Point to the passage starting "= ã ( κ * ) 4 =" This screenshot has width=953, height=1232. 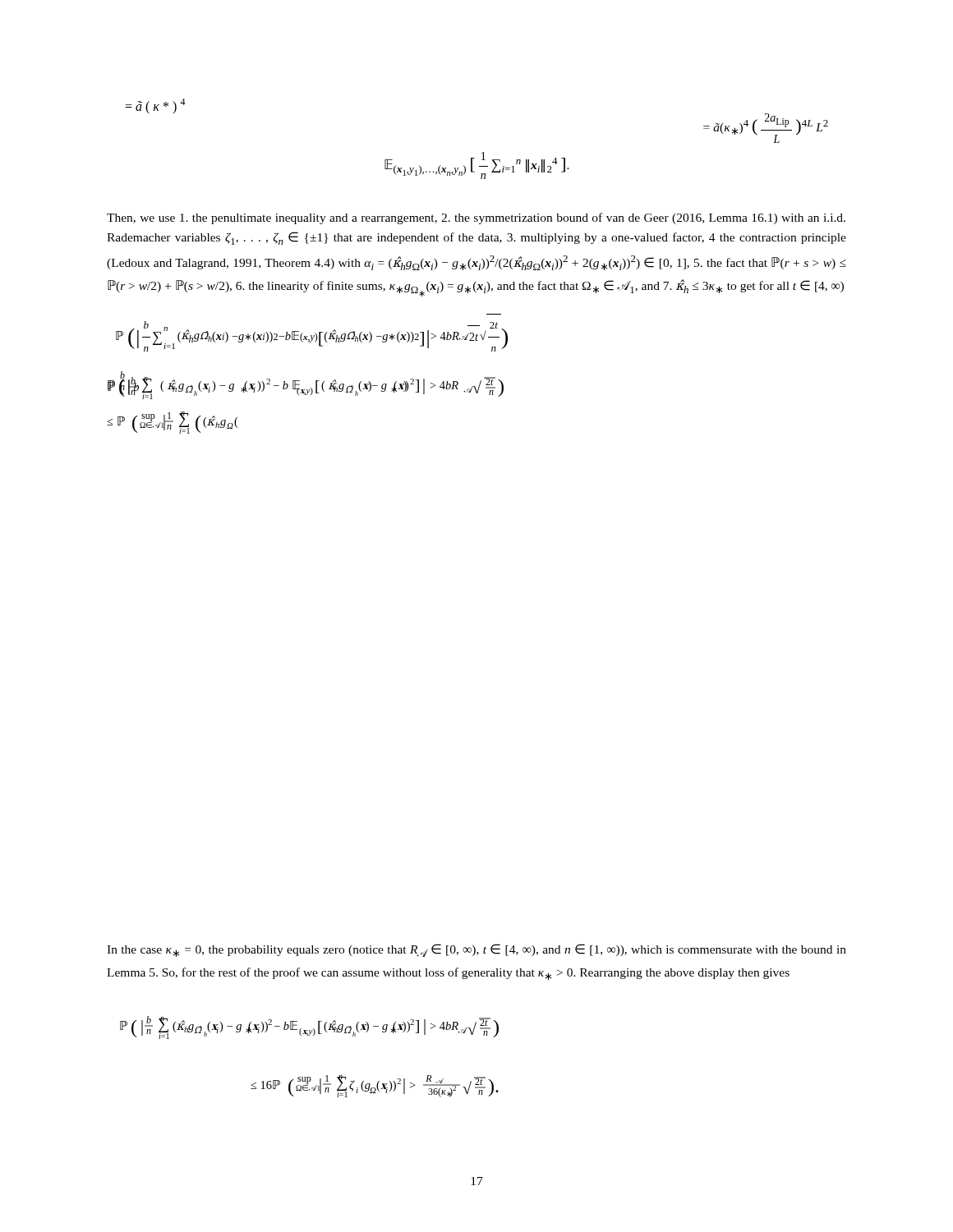pyautogui.click(x=157, y=110)
